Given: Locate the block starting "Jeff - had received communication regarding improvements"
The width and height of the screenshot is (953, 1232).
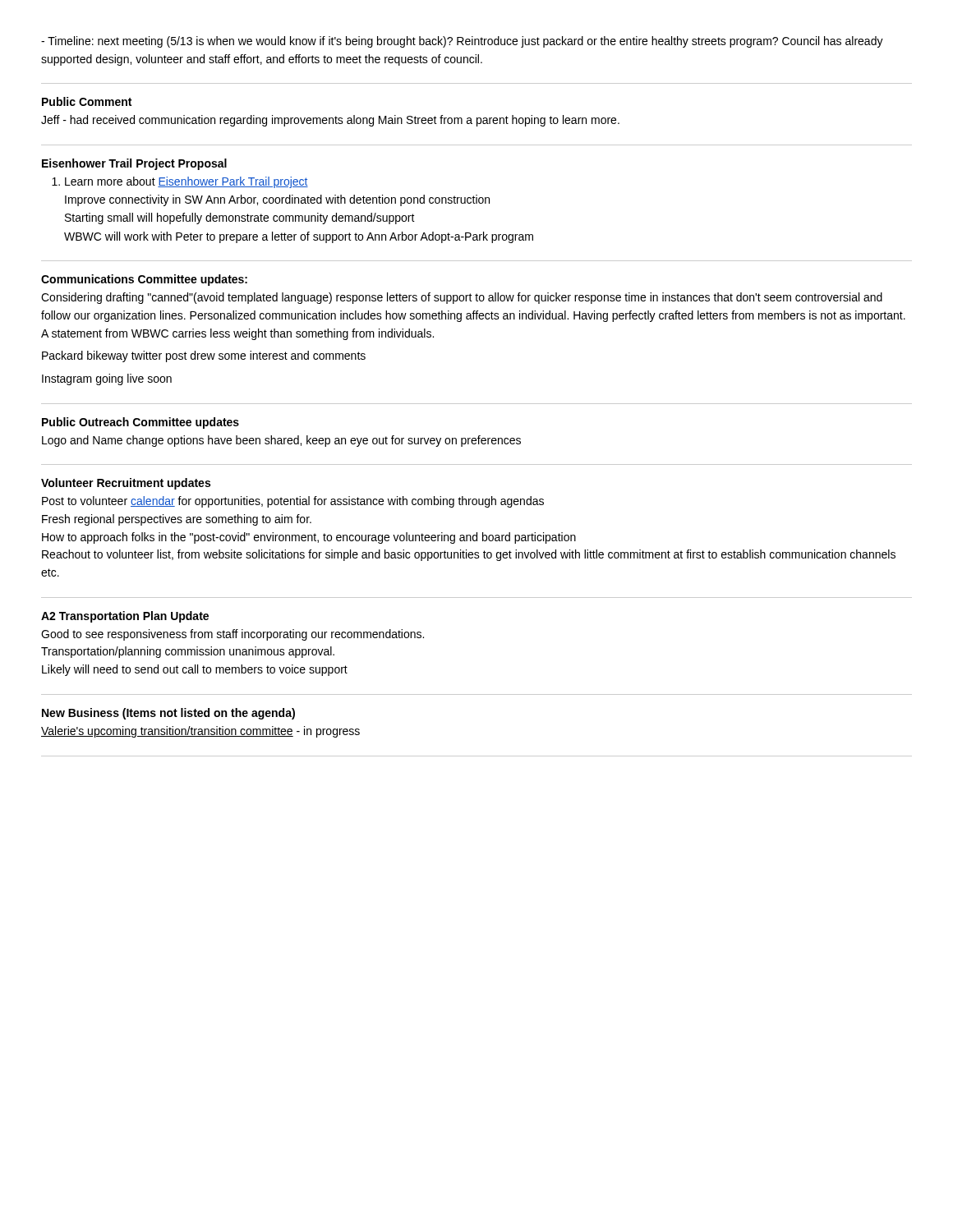Looking at the screenshot, I should point(476,121).
